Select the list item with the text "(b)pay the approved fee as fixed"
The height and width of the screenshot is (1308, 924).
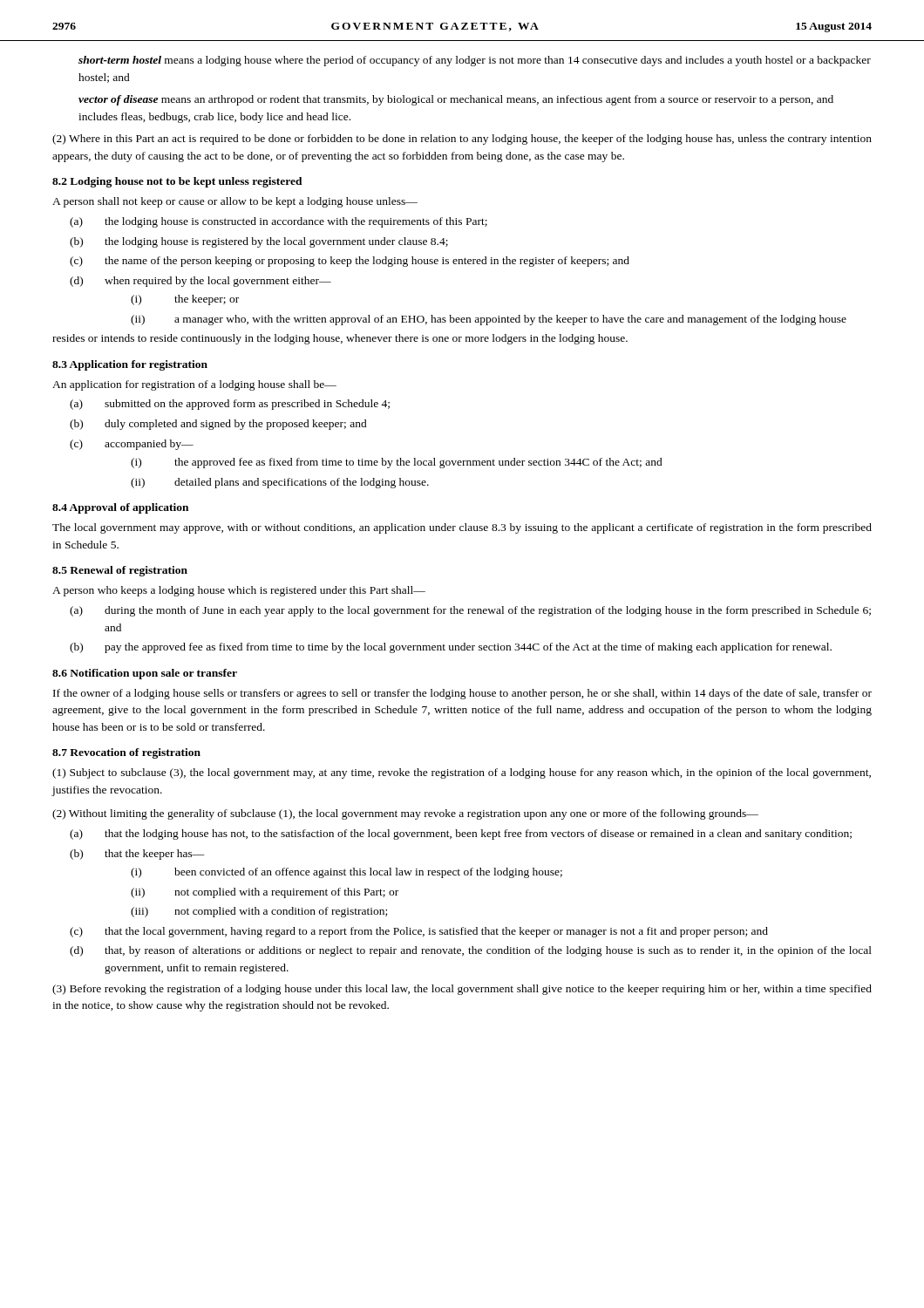click(451, 647)
